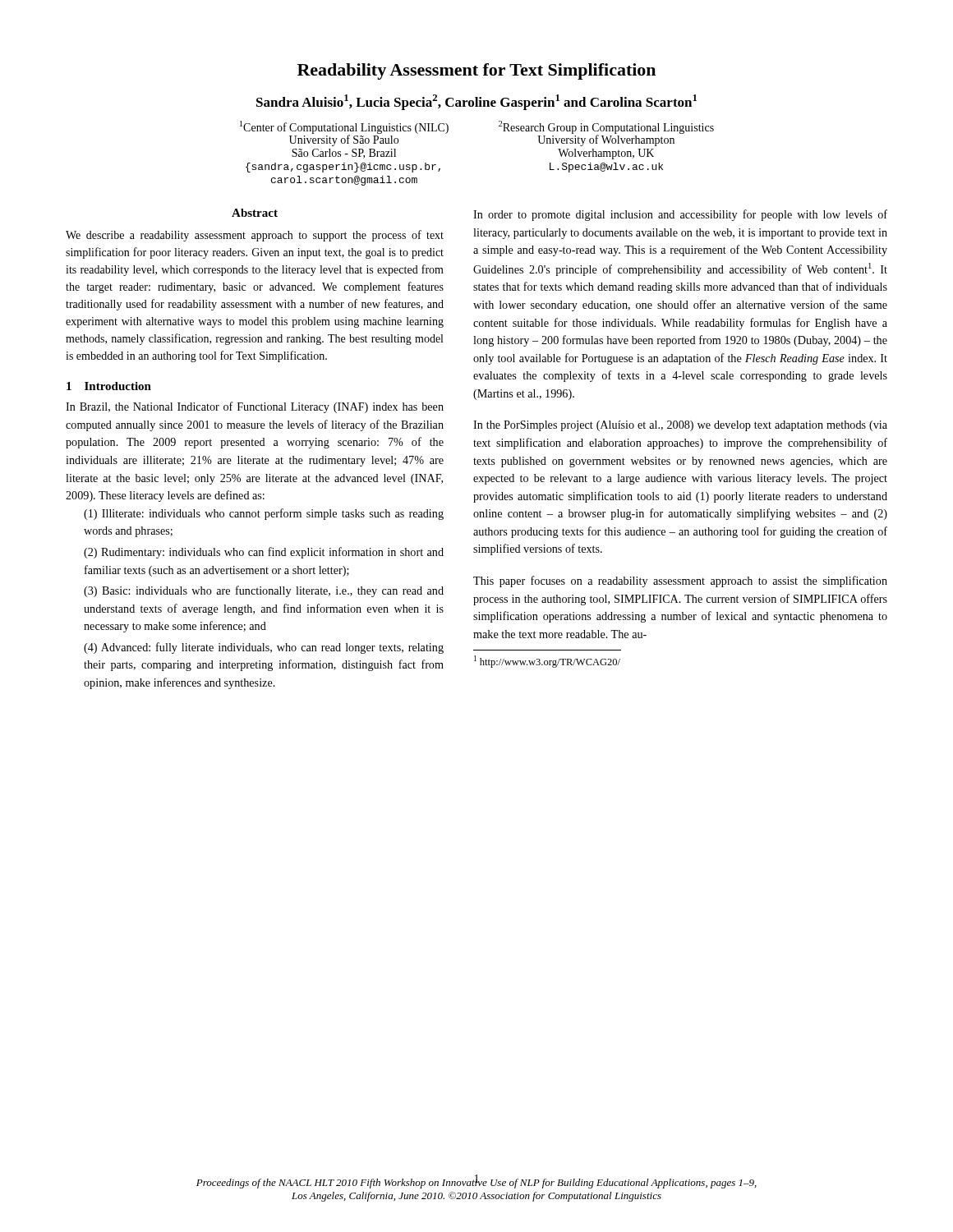
Task: Navigate to the passage starting "(3) Basic: individuals who are functionally literate,"
Action: [264, 608]
